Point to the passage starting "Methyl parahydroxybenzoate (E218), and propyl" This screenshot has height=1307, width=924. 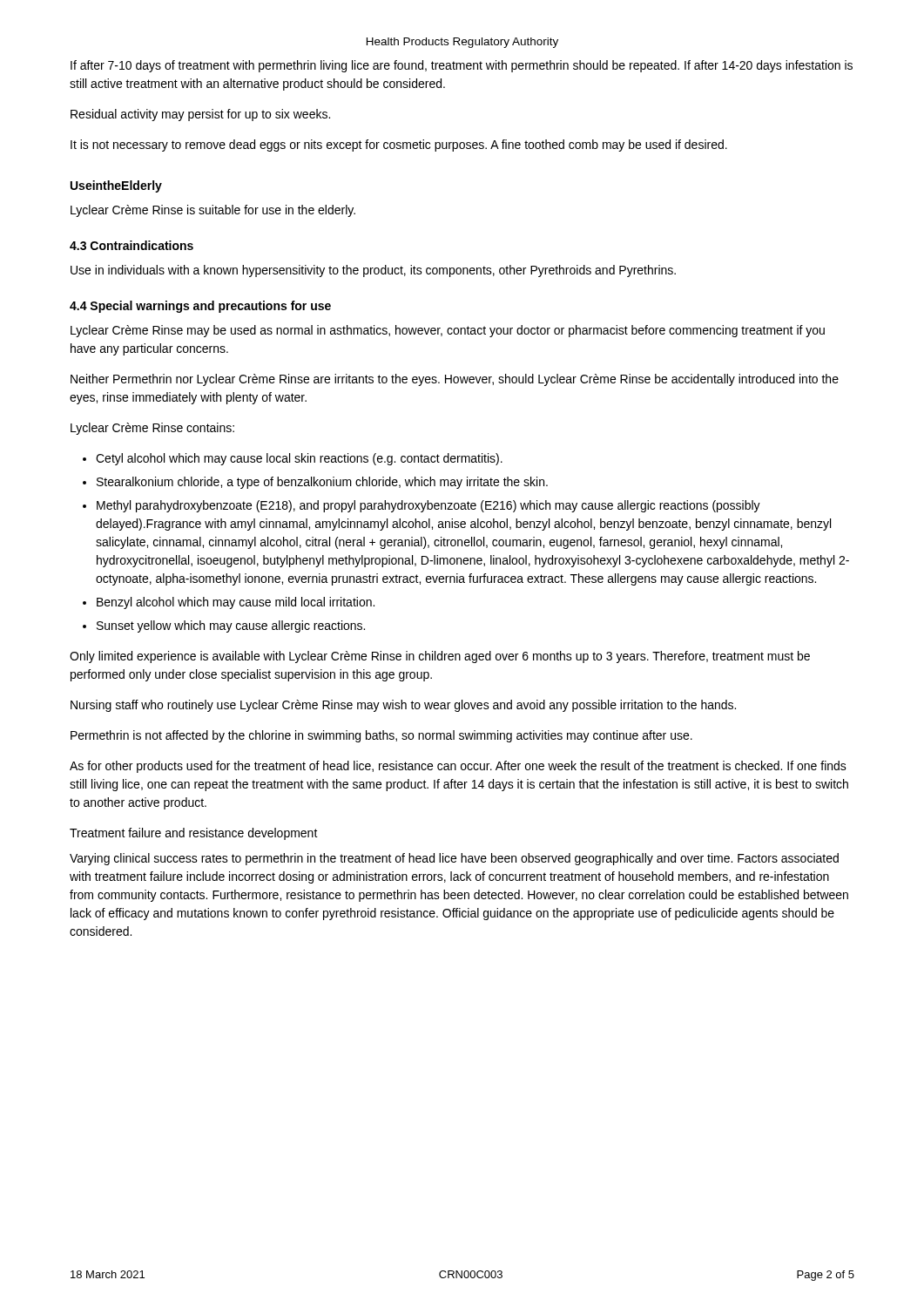pos(473,542)
